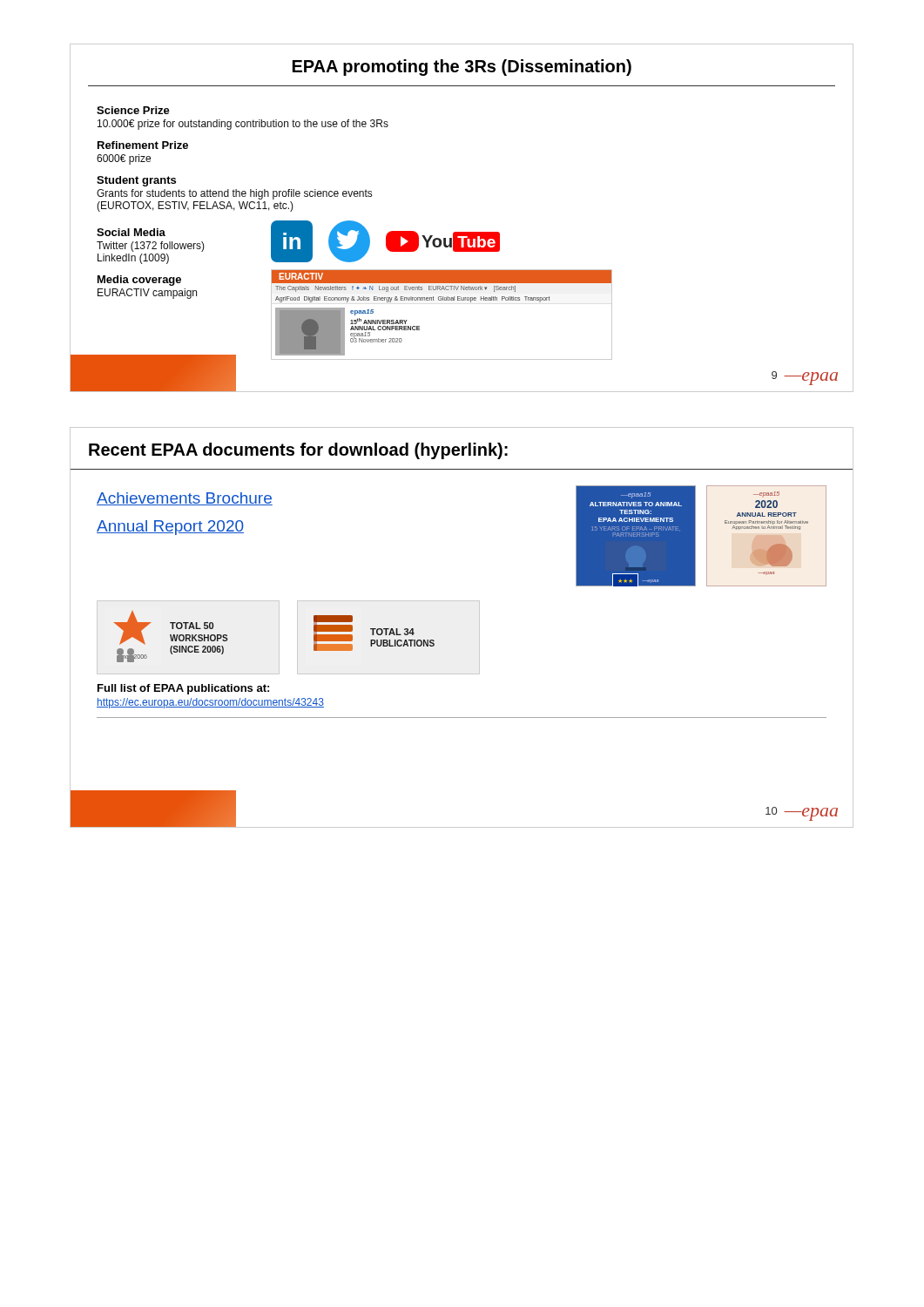
Task: Select the section header that says "Social Media"
Action: [131, 232]
